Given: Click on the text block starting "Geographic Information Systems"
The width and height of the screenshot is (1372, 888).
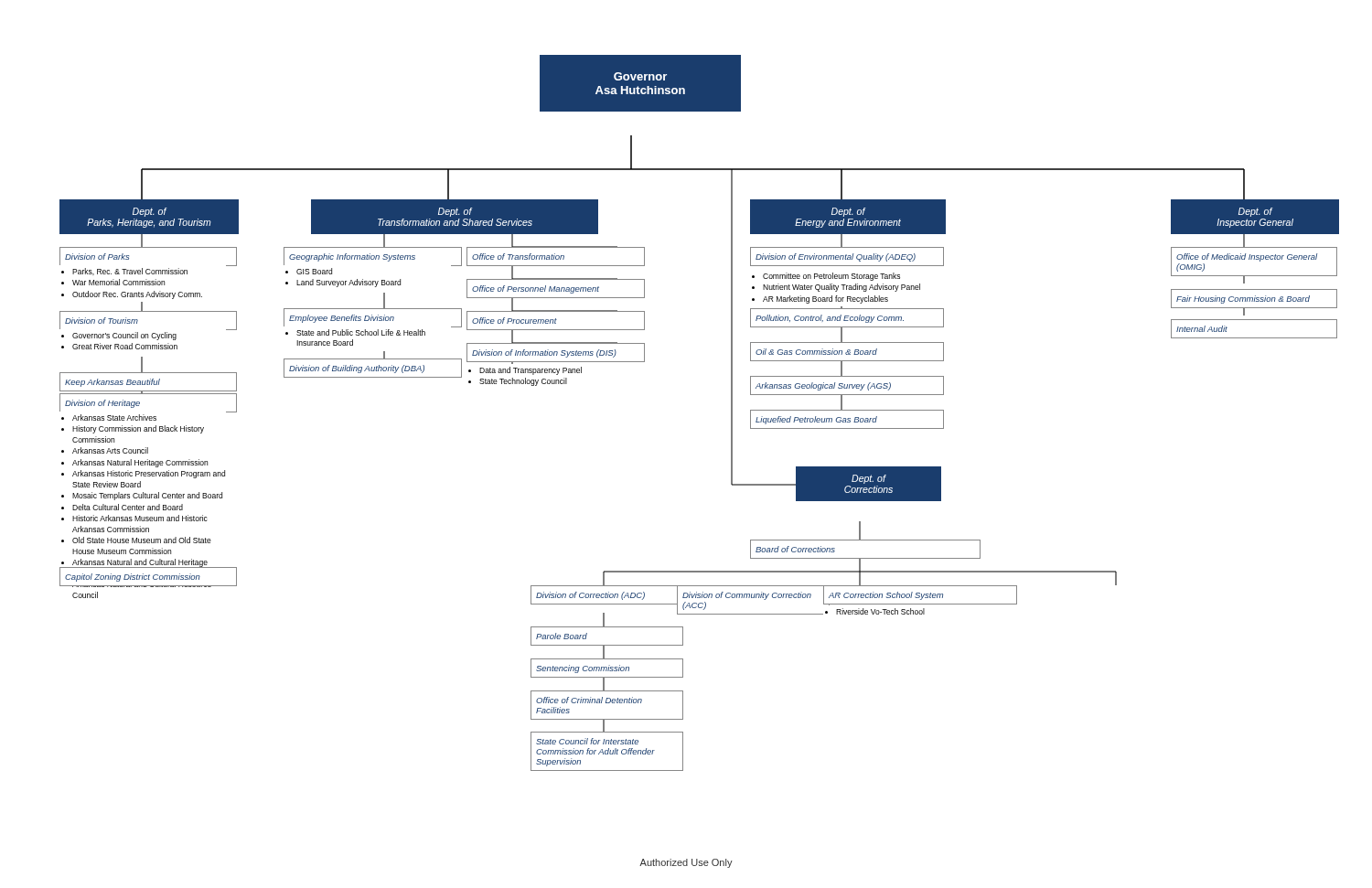Looking at the screenshot, I should click(x=352, y=256).
